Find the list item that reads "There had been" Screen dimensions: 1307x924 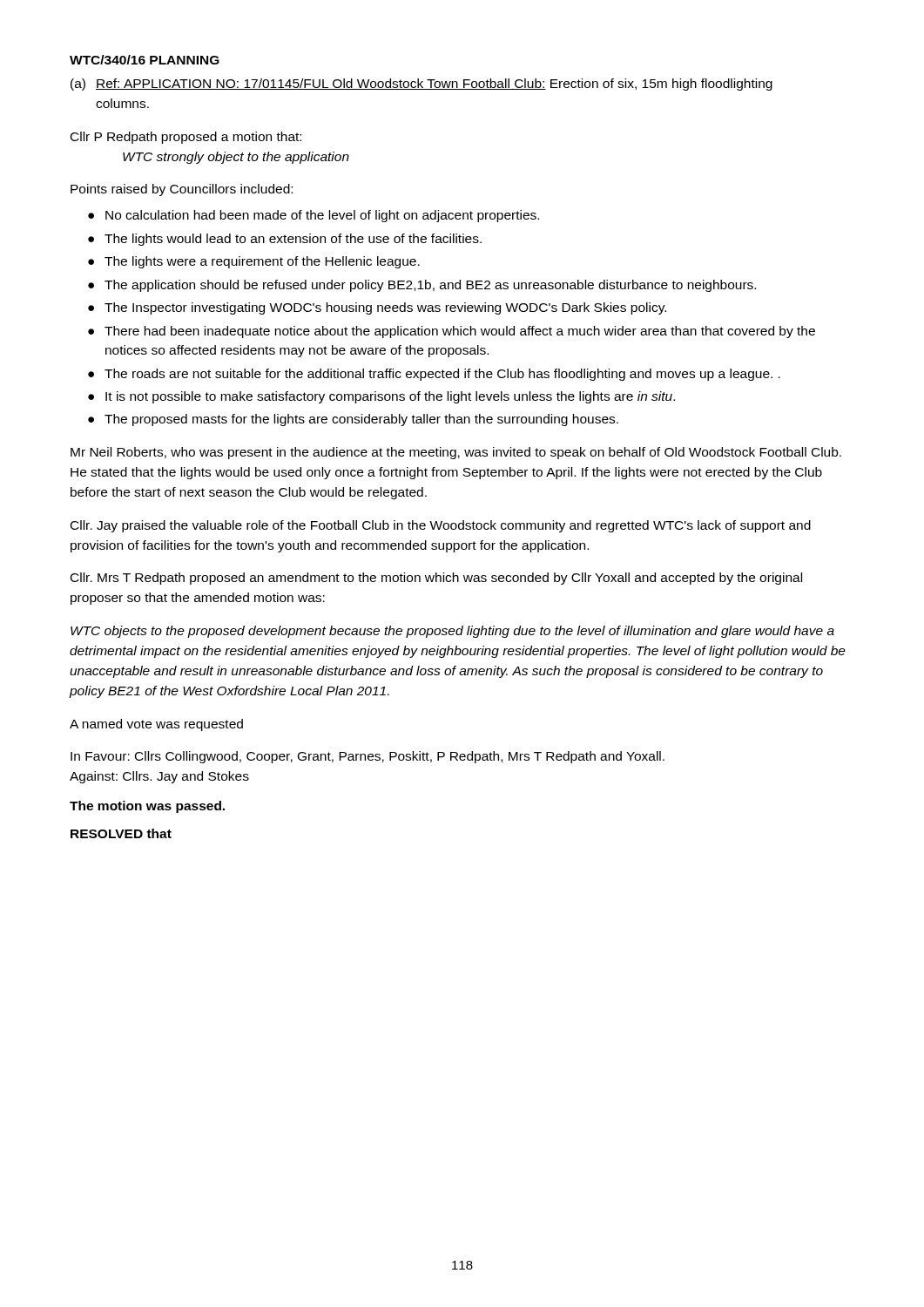(x=471, y=341)
